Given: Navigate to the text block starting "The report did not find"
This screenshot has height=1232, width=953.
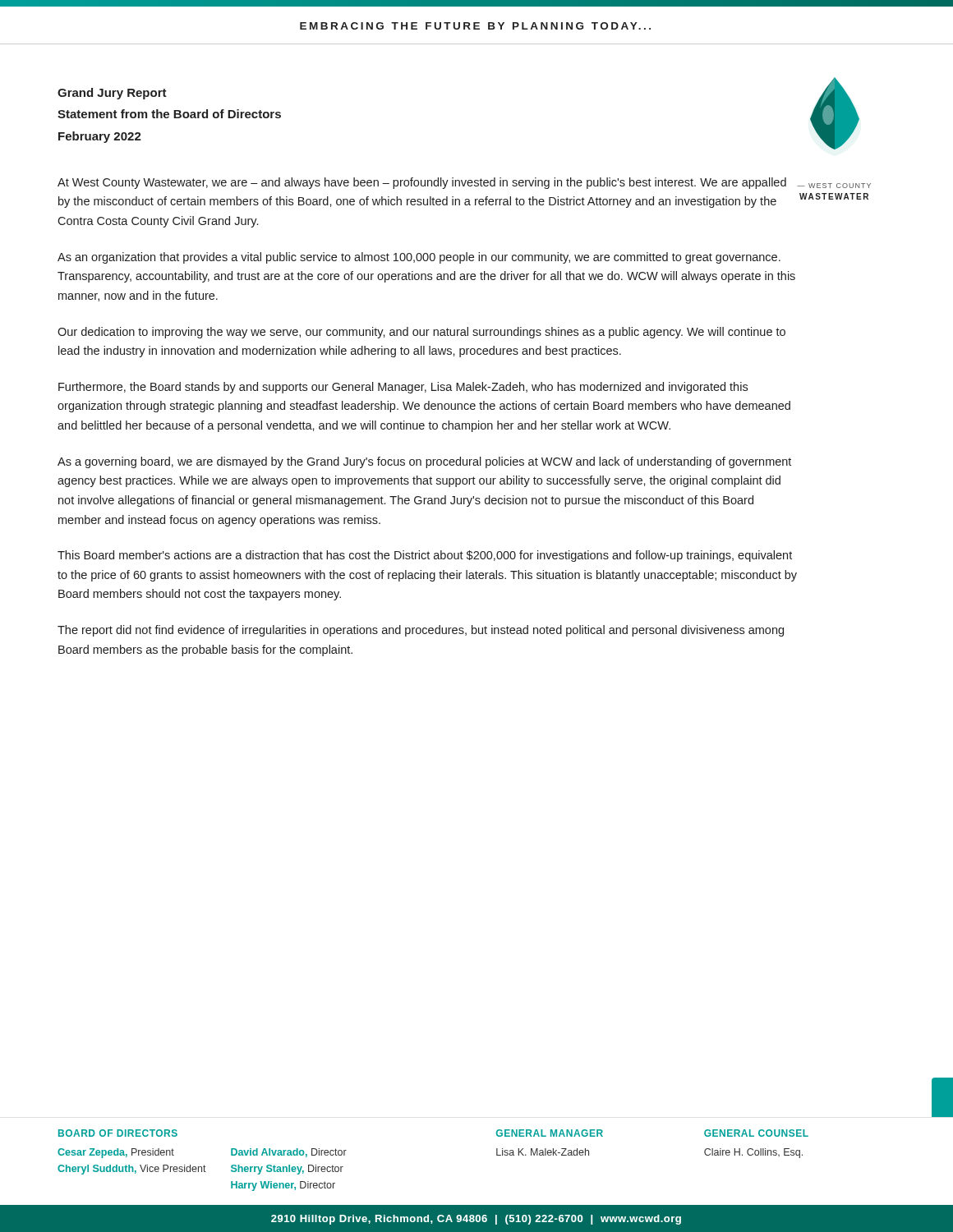Looking at the screenshot, I should point(421,640).
